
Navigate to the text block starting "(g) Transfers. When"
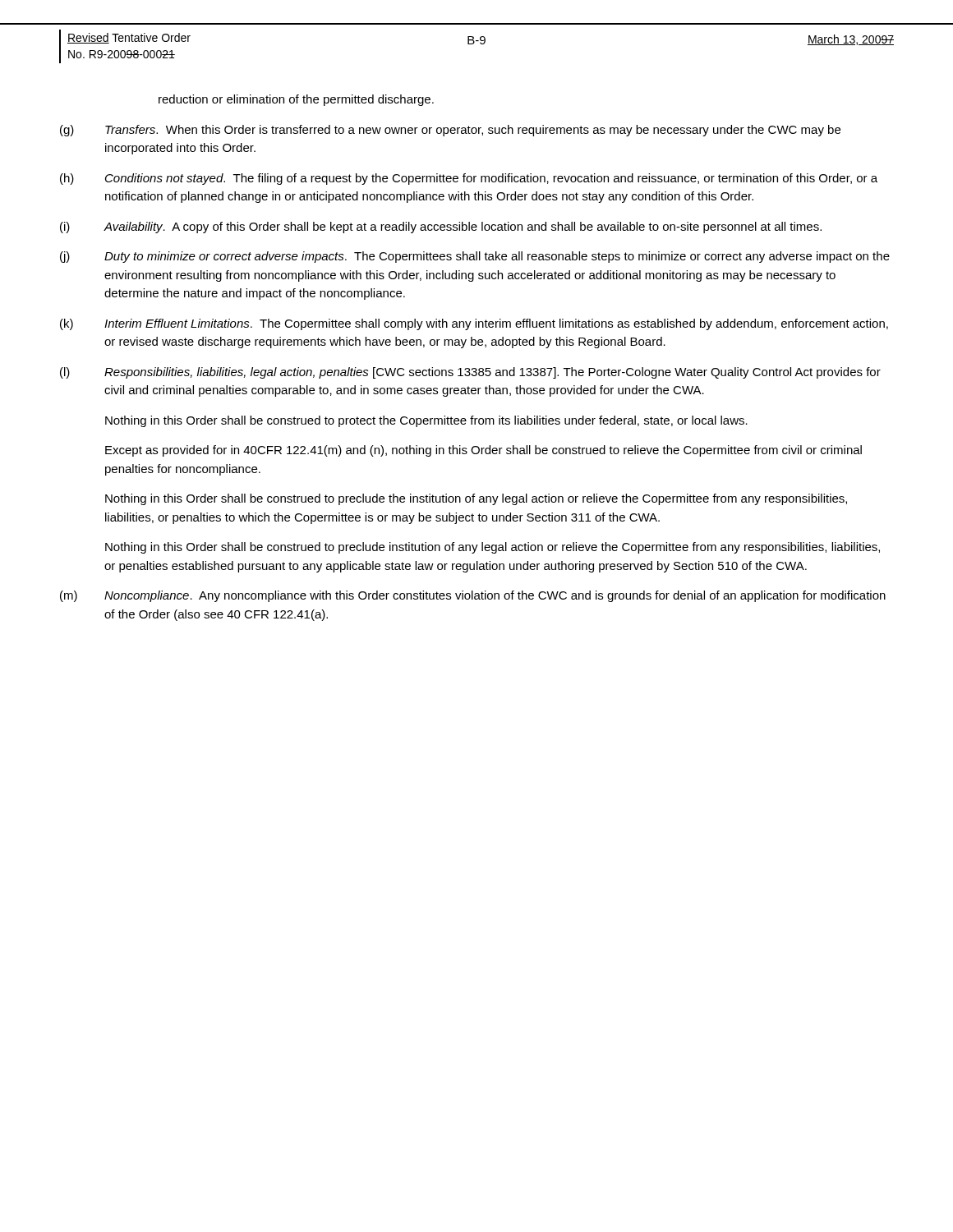pyautogui.click(x=476, y=139)
